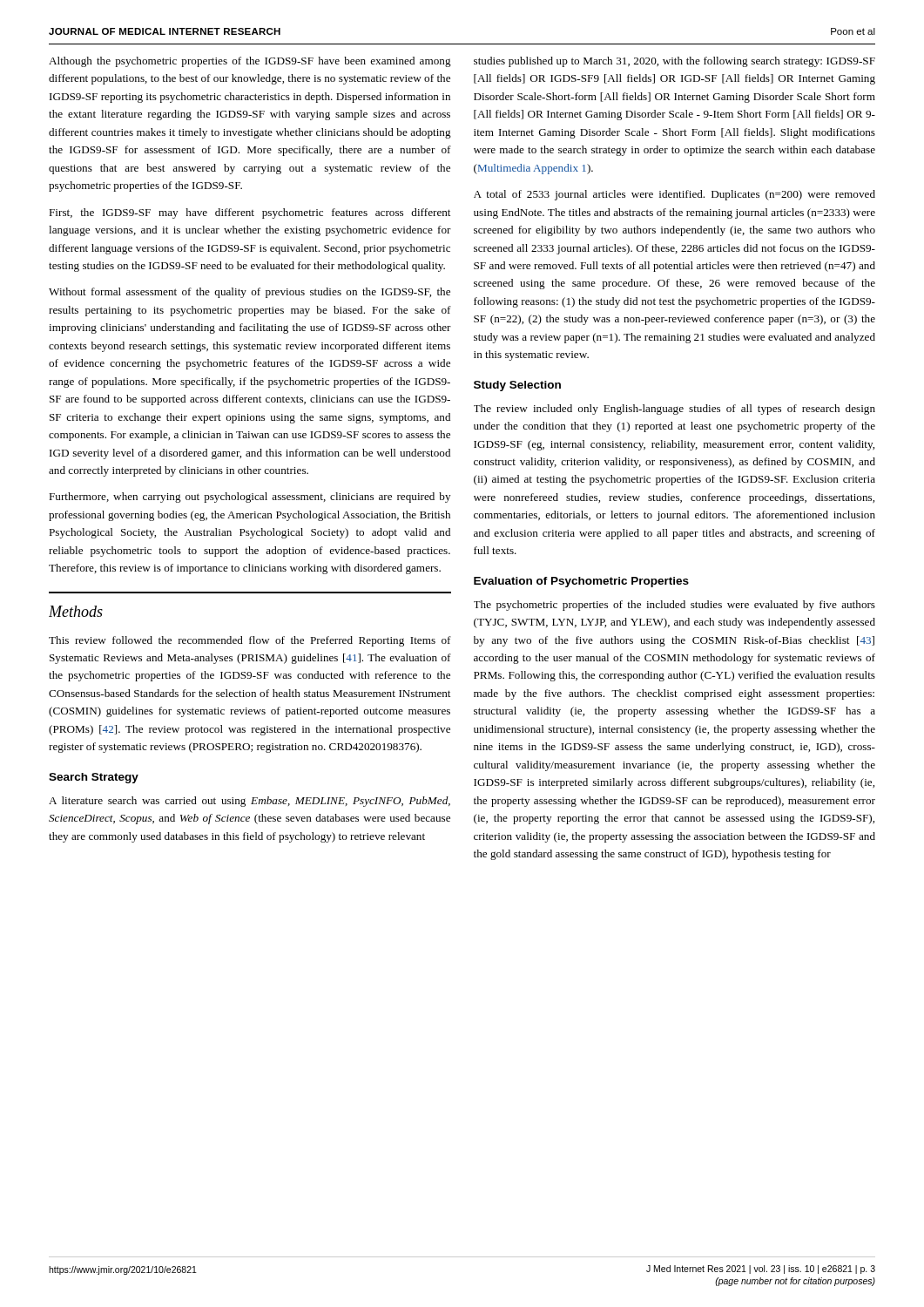Click where it says "Search Strategy"
The height and width of the screenshot is (1307, 924).
tap(94, 777)
